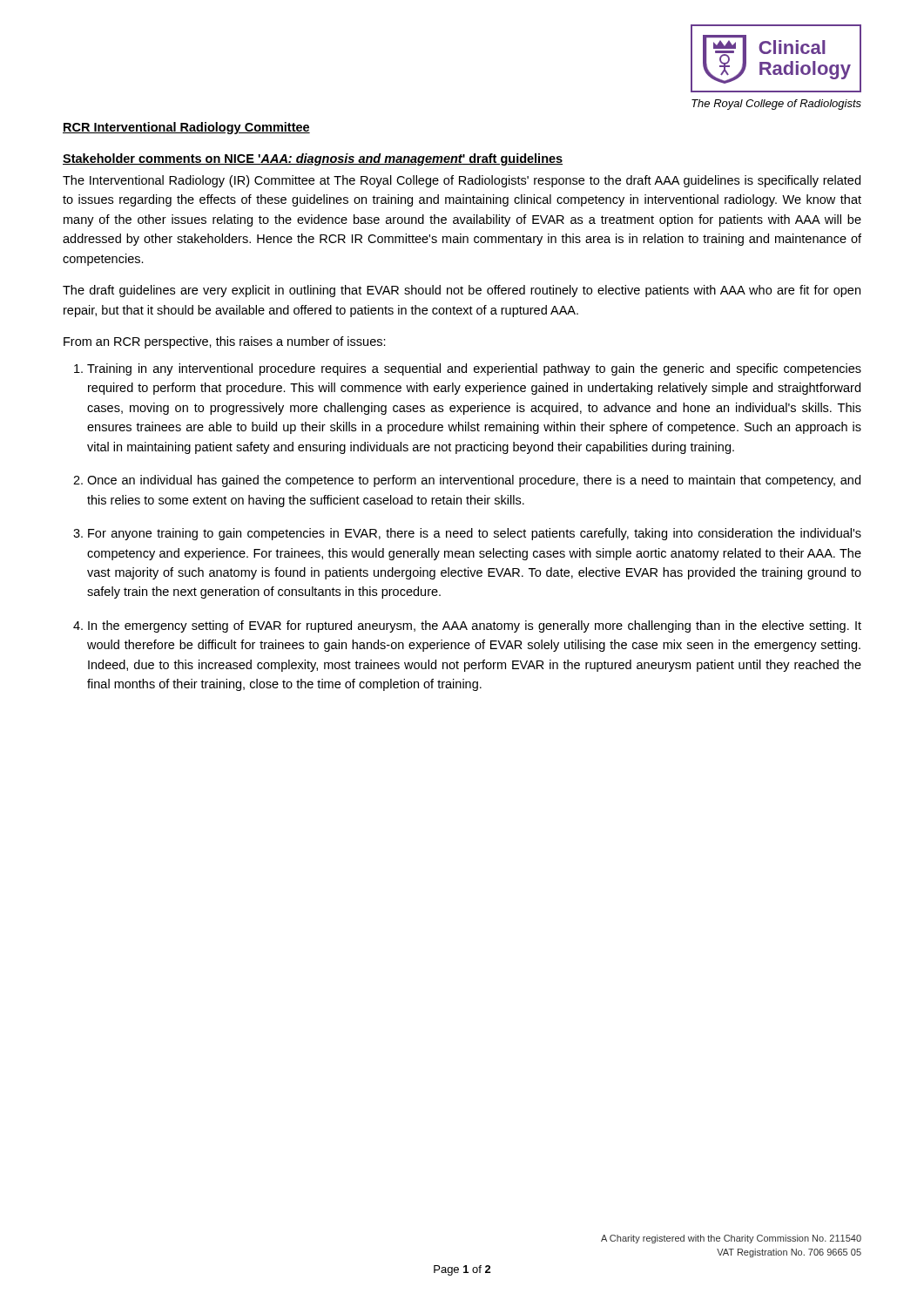Point to the block starting "The Interventional Radiology"
924x1307 pixels.
[462, 220]
